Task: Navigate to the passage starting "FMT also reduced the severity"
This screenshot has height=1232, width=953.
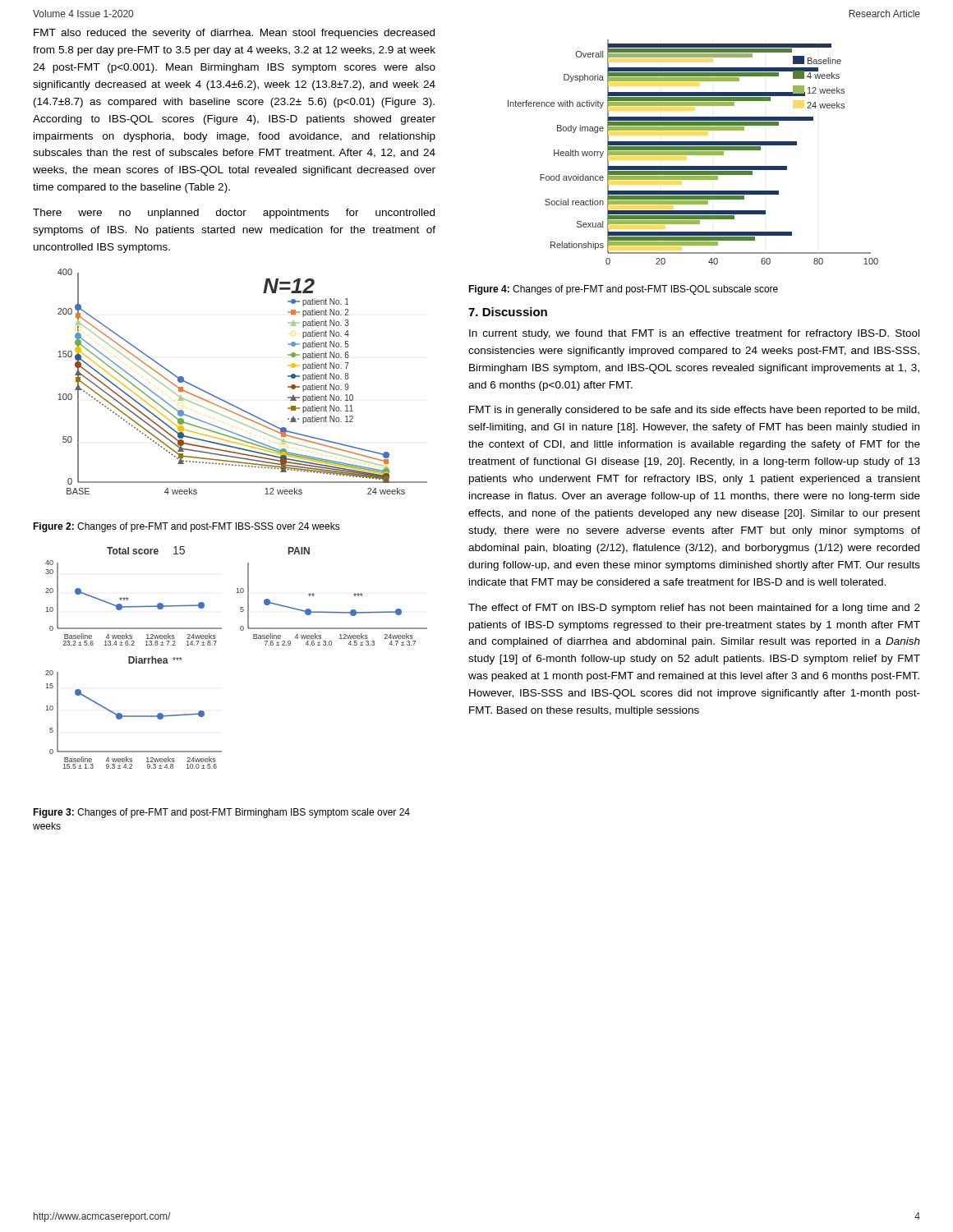Action: coord(234,111)
